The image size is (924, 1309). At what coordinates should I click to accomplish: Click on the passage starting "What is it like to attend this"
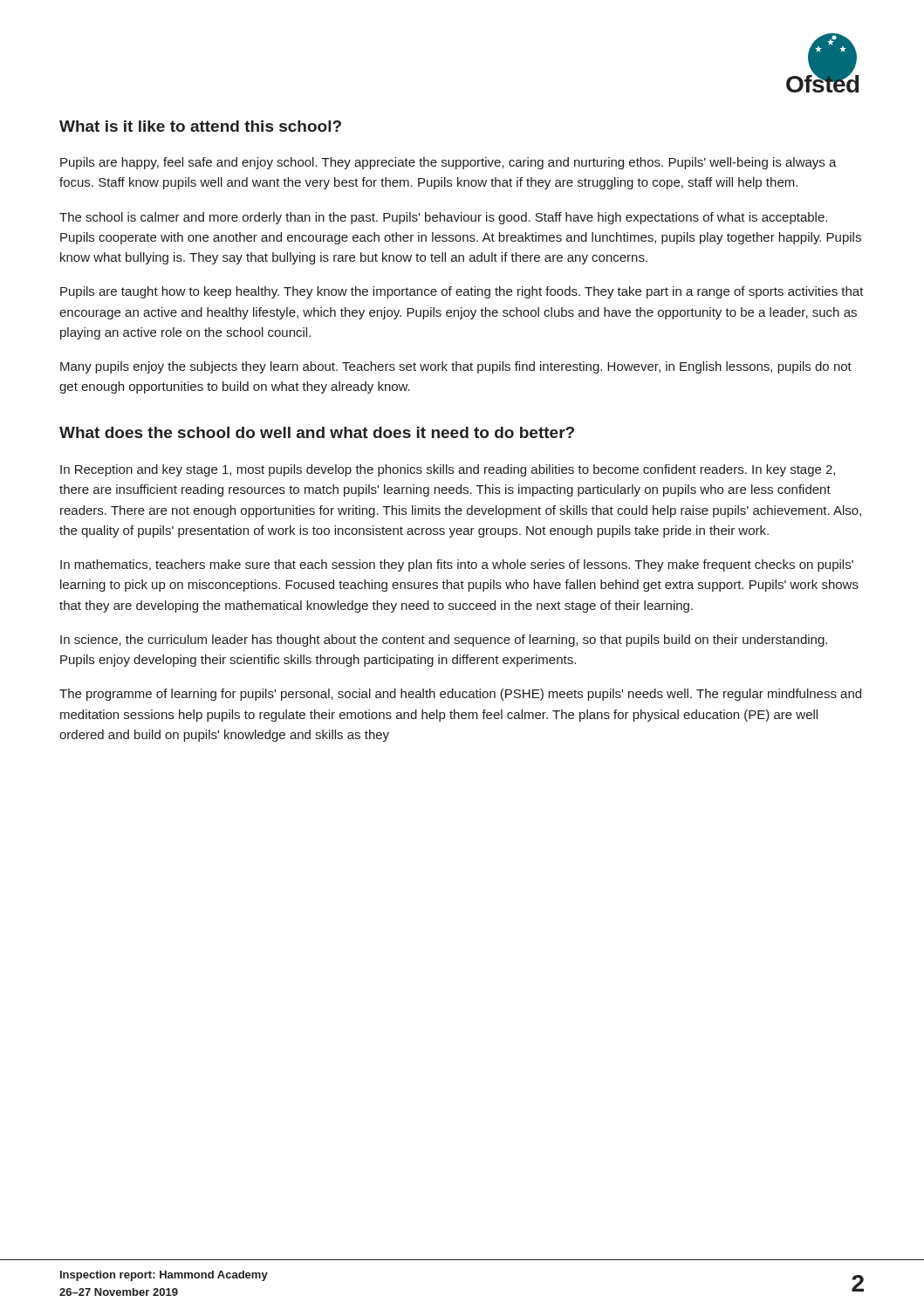(201, 126)
